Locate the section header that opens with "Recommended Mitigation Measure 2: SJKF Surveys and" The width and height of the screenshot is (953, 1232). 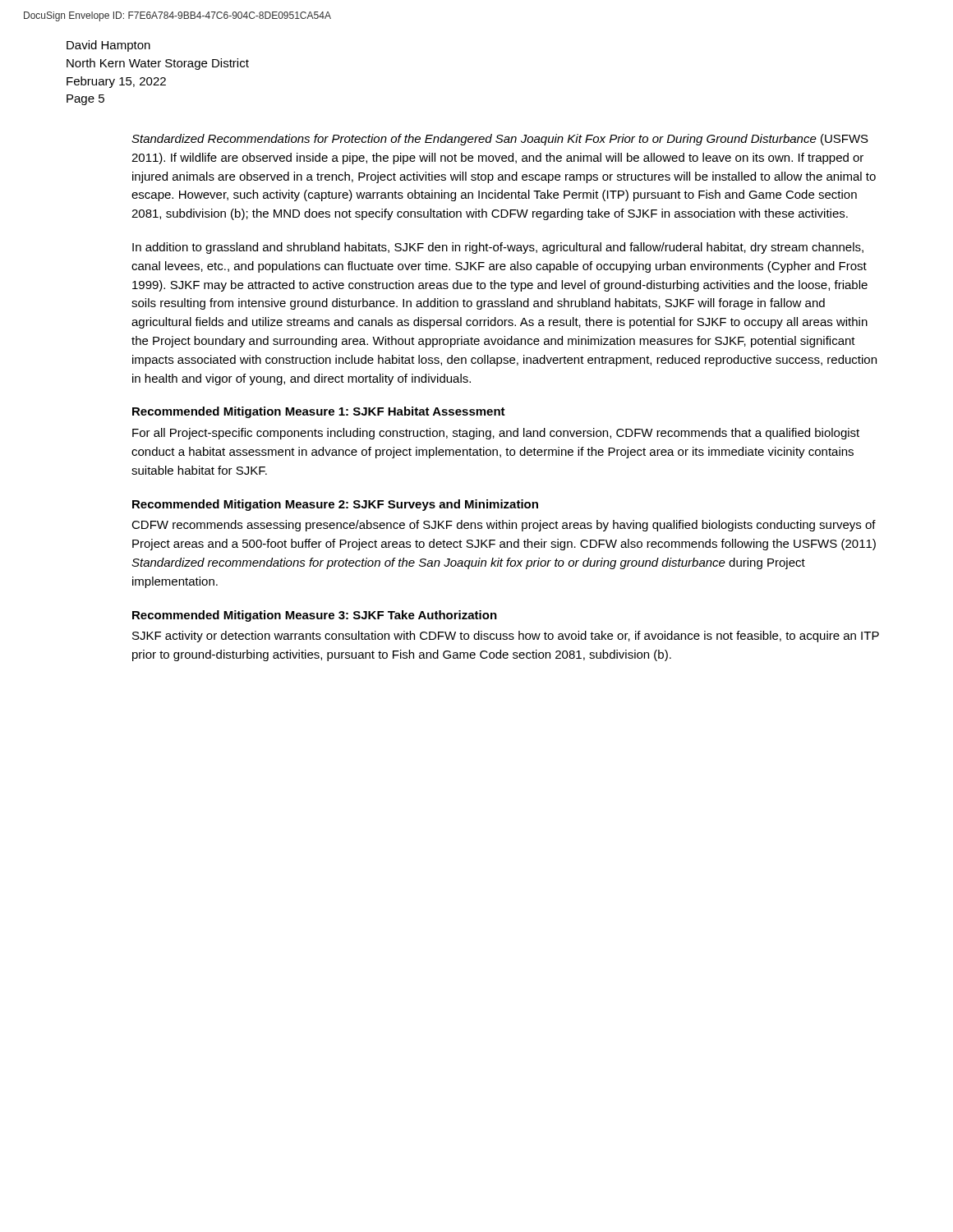[335, 504]
